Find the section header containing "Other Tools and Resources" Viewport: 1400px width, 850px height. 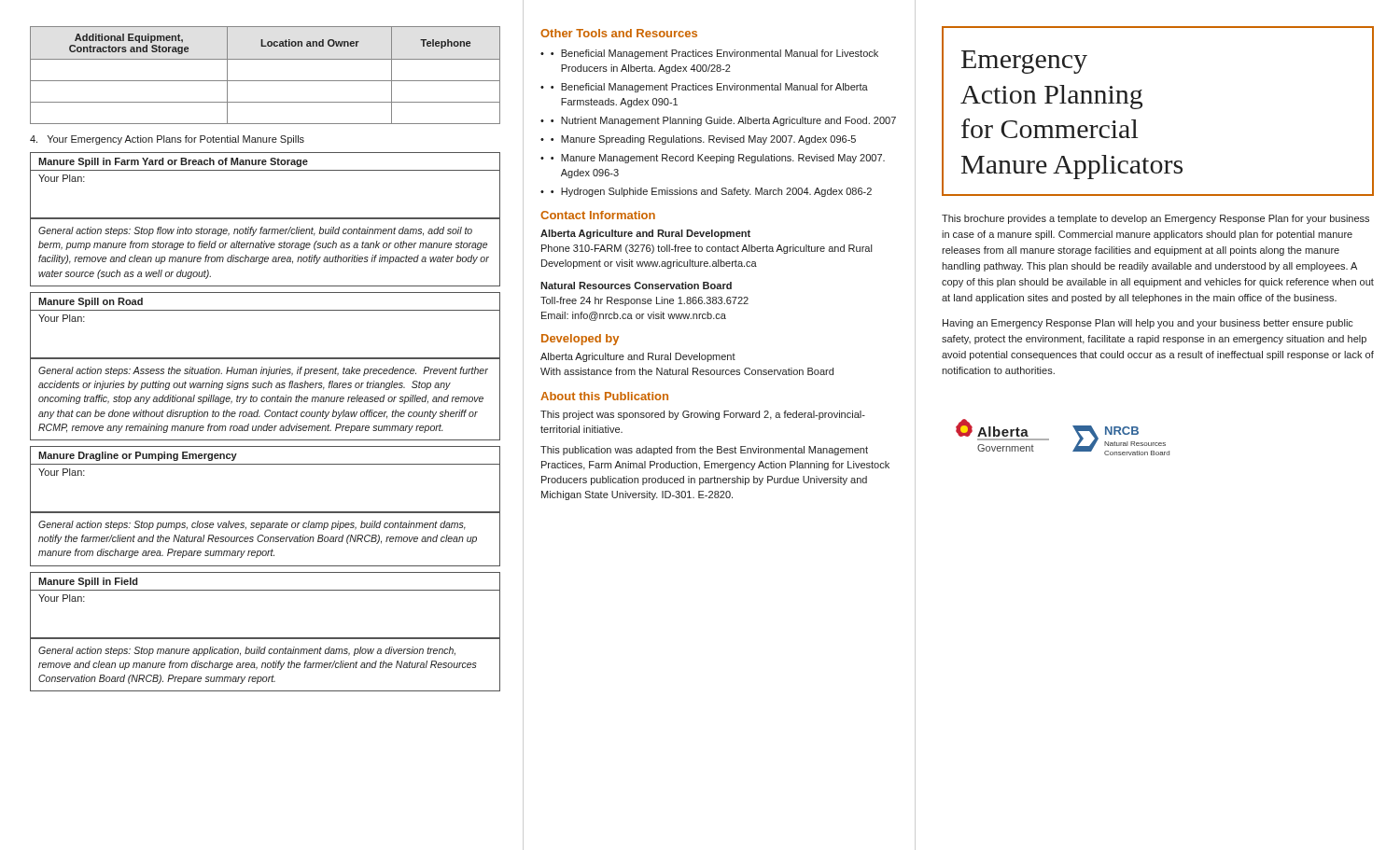(619, 33)
